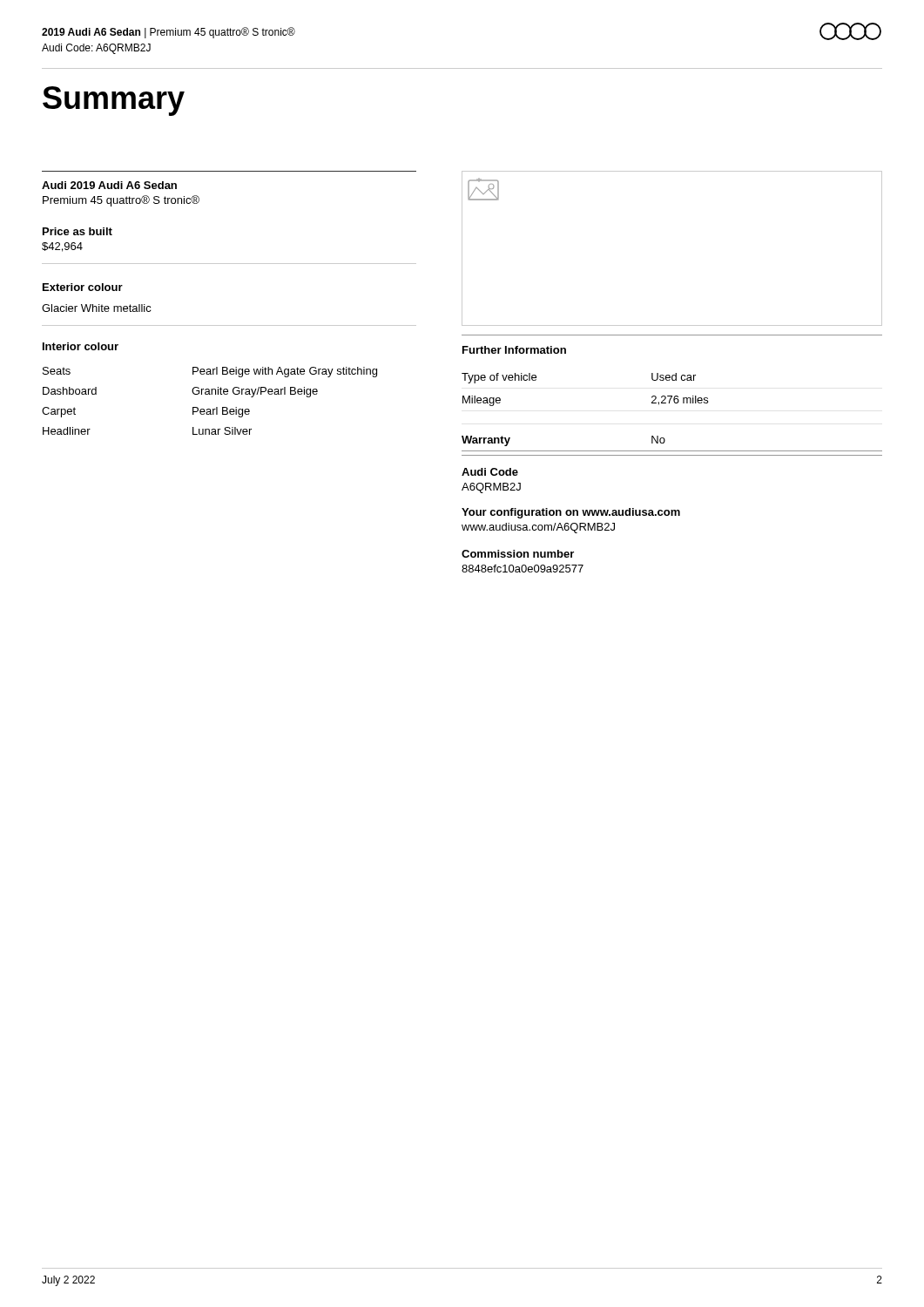The image size is (924, 1307).
Task: Find the table that mentions "Granite Gray/Pearl Beige"
Action: point(229,401)
